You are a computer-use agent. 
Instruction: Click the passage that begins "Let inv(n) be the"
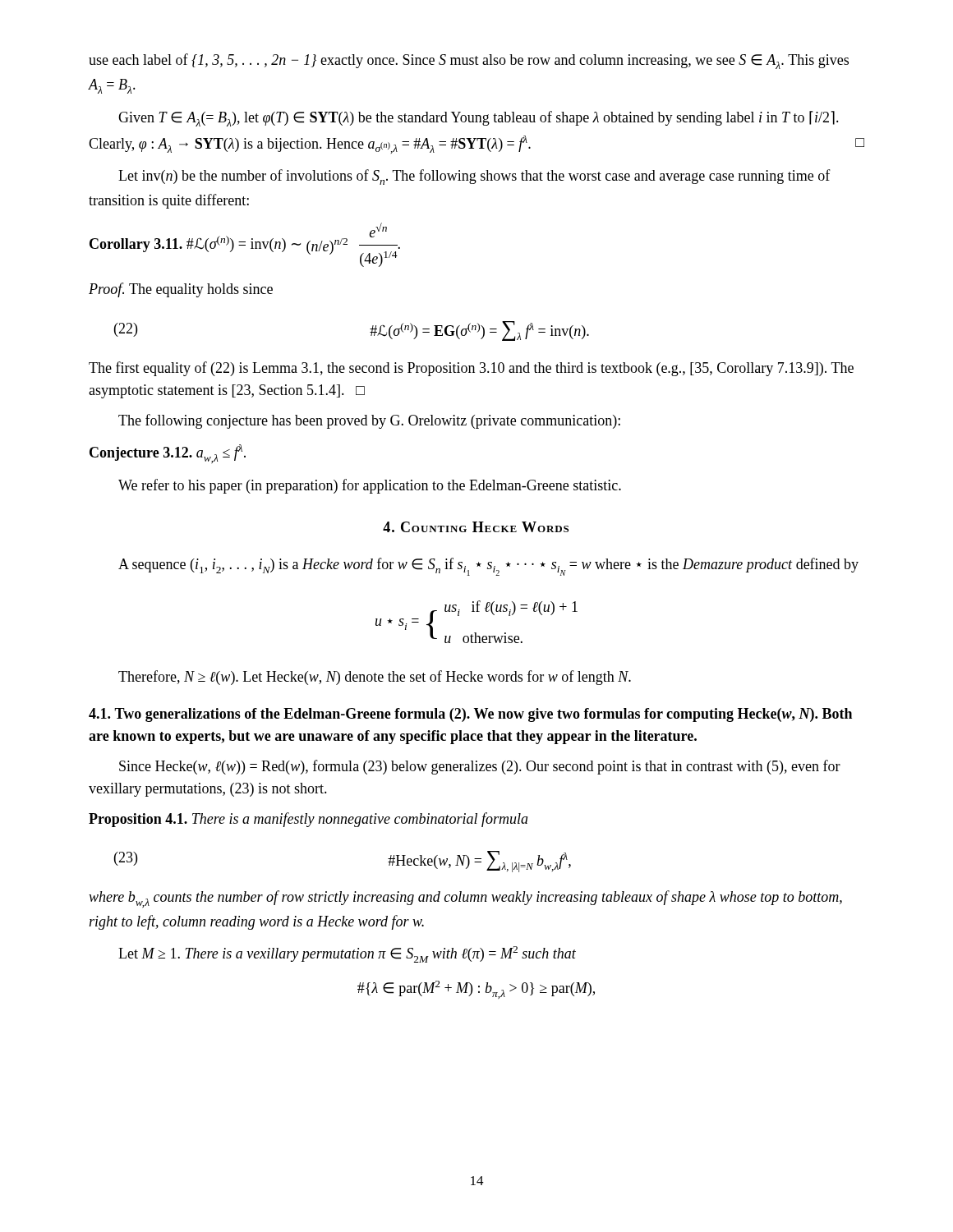459,188
